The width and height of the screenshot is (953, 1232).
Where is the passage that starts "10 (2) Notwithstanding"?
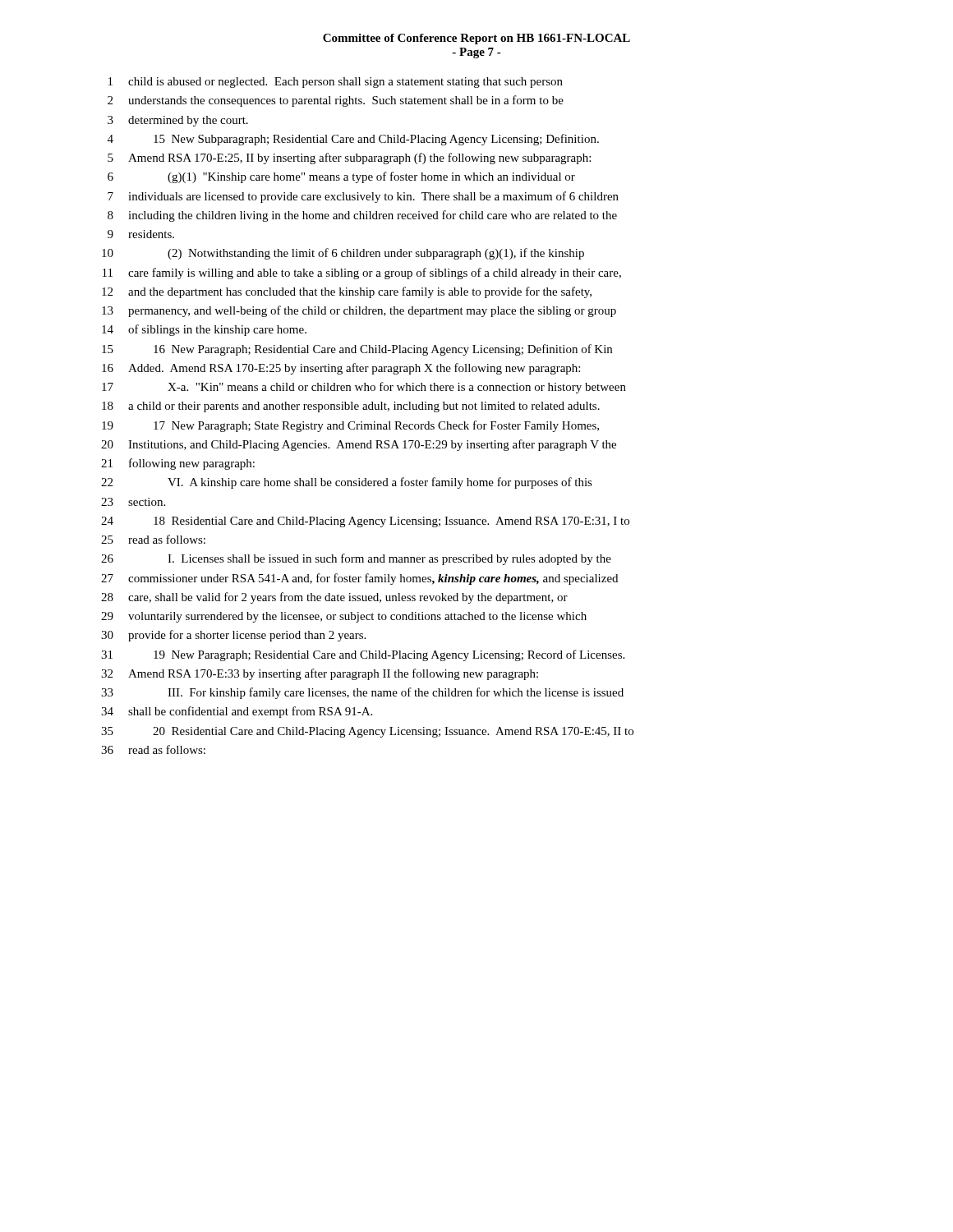pyautogui.click(x=485, y=292)
